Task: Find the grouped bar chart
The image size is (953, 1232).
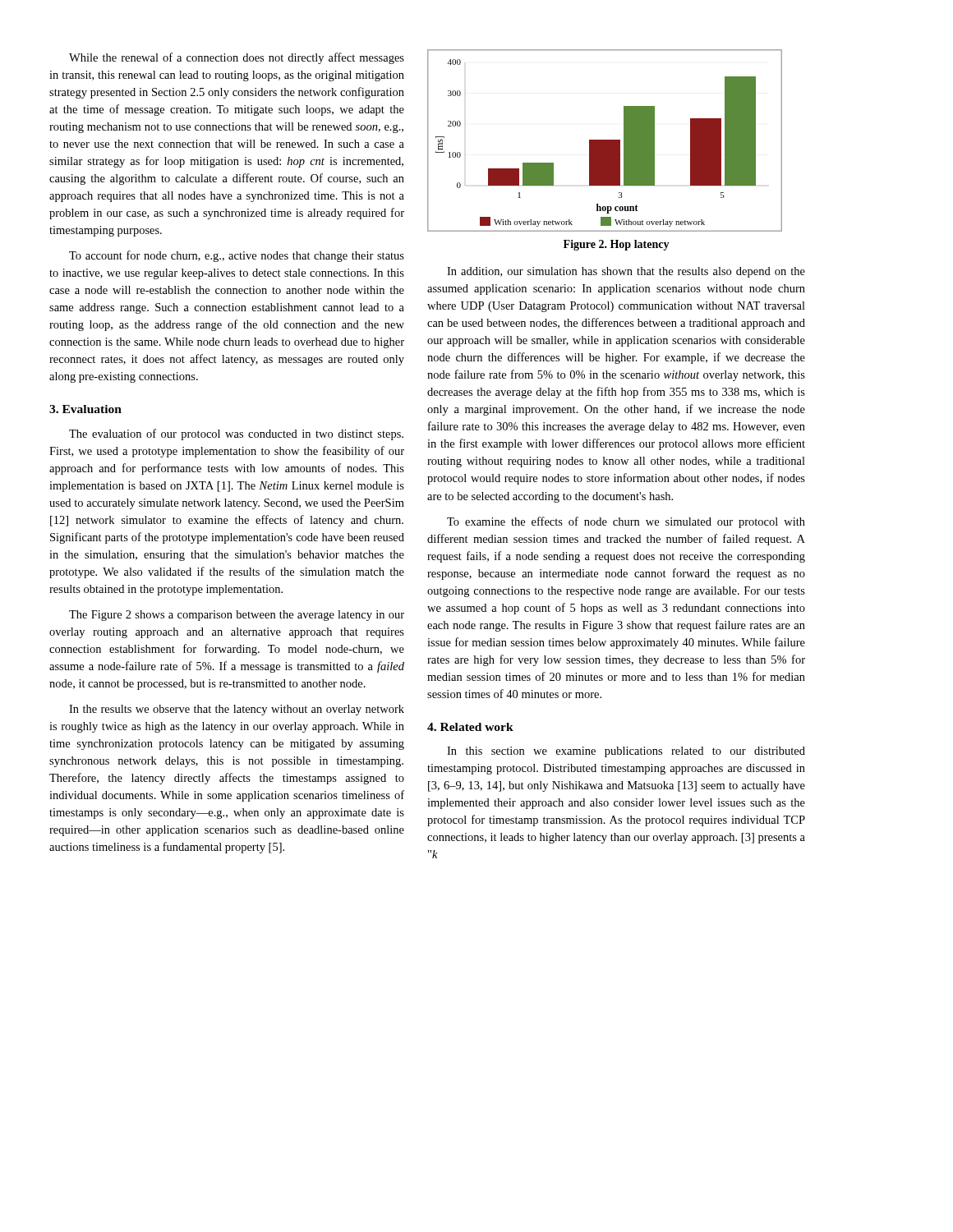Action: tap(616, 140)
